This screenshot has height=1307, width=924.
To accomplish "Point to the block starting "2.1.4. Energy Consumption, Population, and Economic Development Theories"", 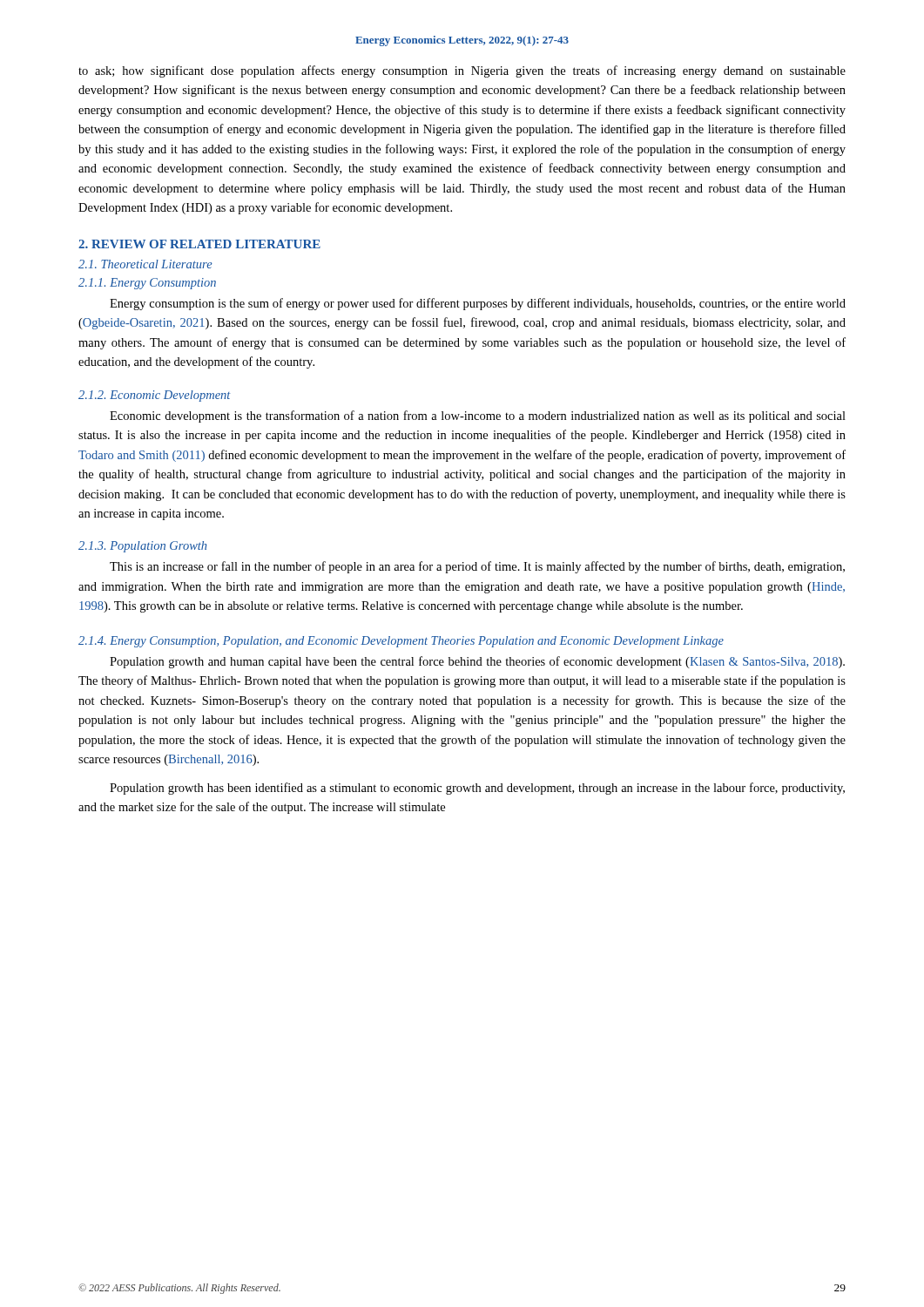I will pos(401,640).
